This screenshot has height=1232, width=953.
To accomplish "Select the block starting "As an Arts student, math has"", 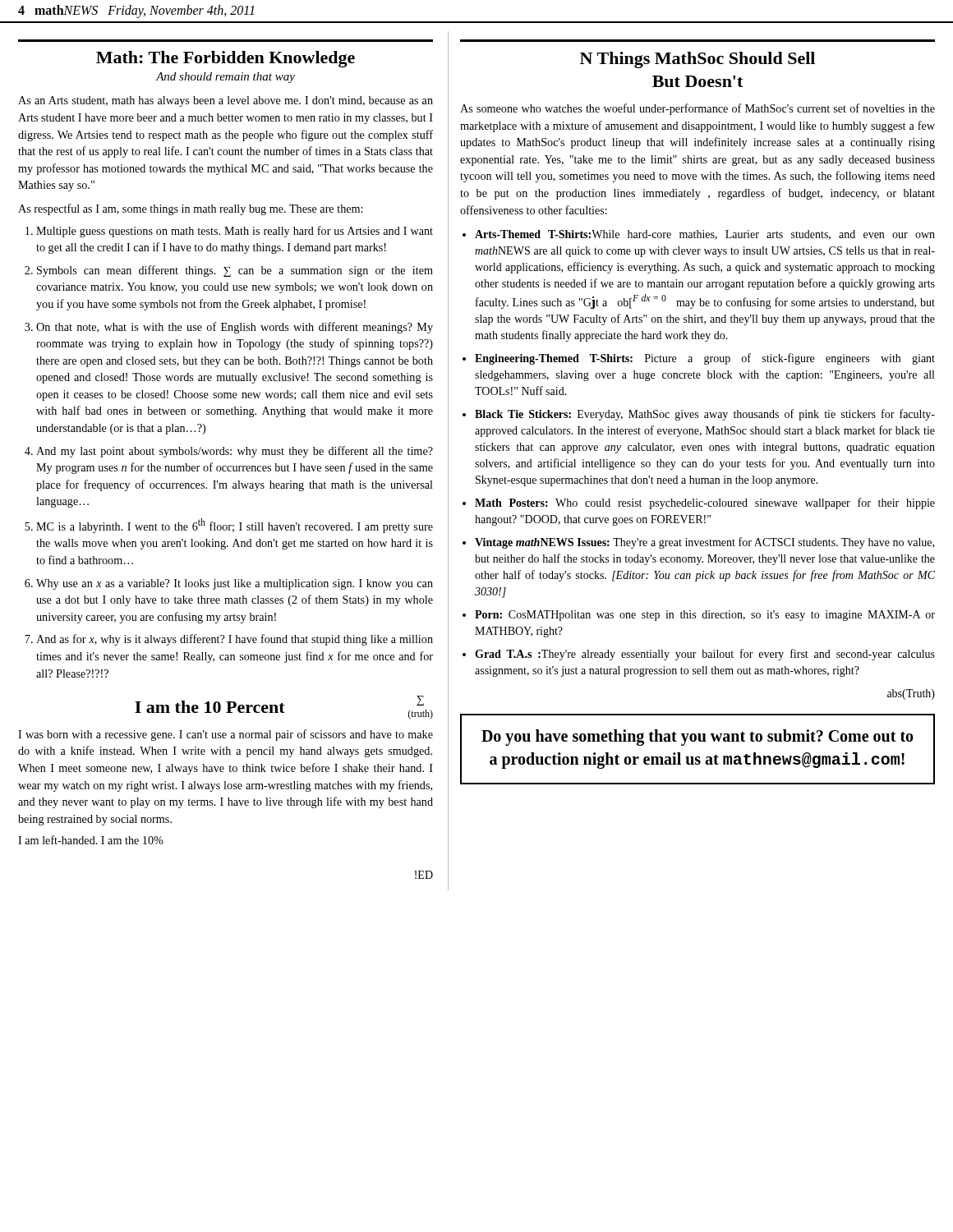I will coord(226,143).
